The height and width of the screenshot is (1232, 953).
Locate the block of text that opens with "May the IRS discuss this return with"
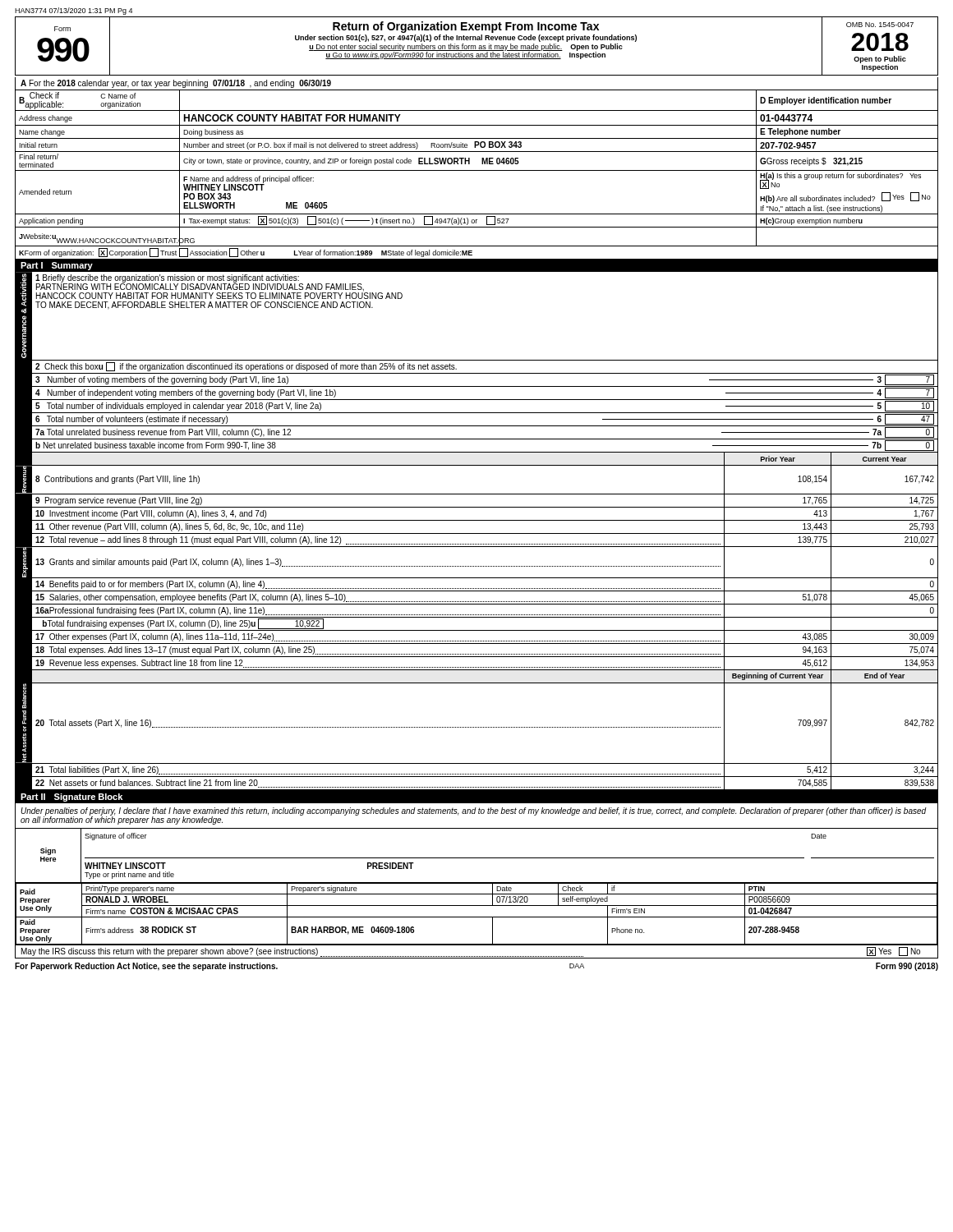(x=476, y=951)
